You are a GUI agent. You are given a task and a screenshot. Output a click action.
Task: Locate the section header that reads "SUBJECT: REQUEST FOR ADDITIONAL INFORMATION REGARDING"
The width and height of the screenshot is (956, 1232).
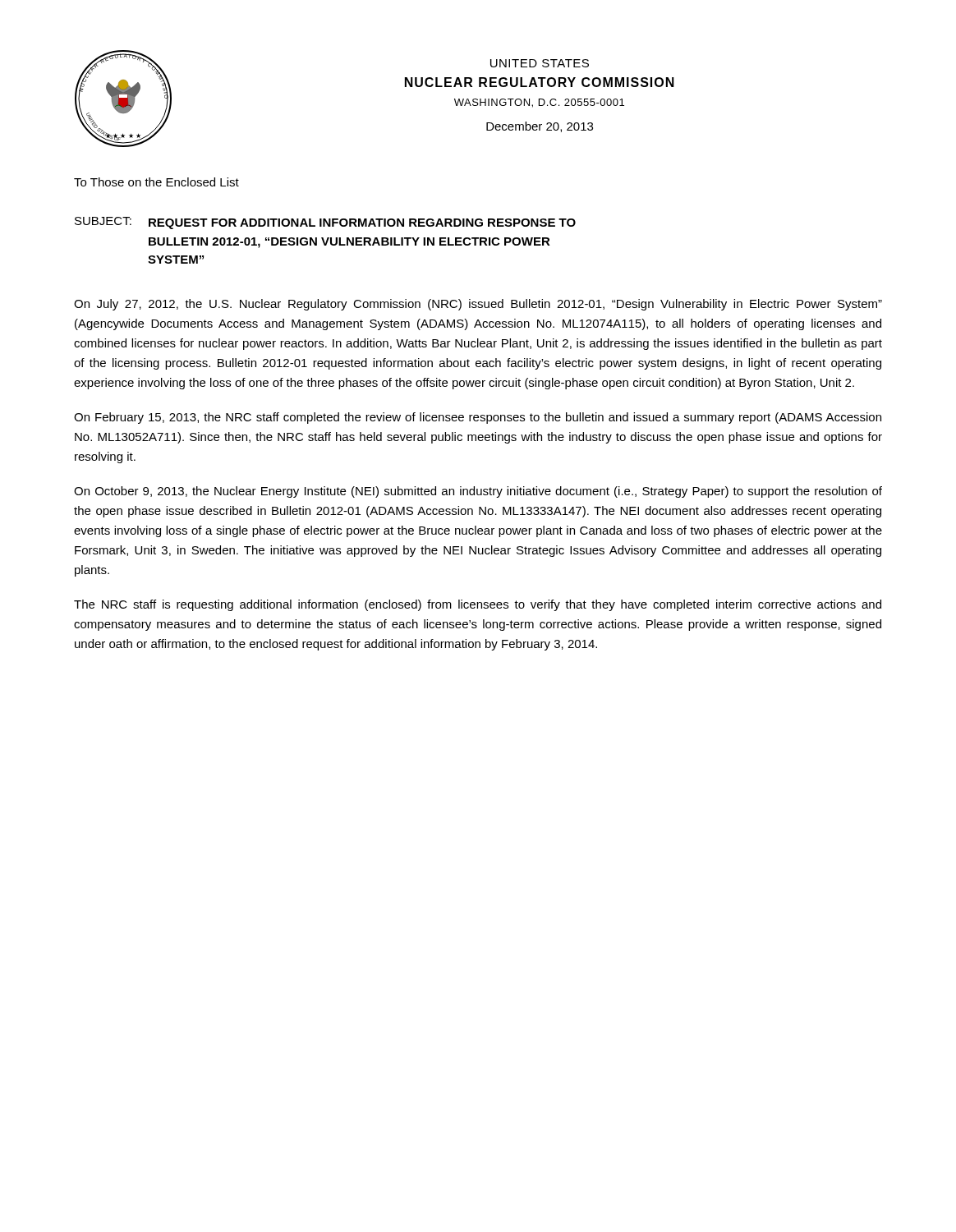pyautogui.click(x=325, y=241)
